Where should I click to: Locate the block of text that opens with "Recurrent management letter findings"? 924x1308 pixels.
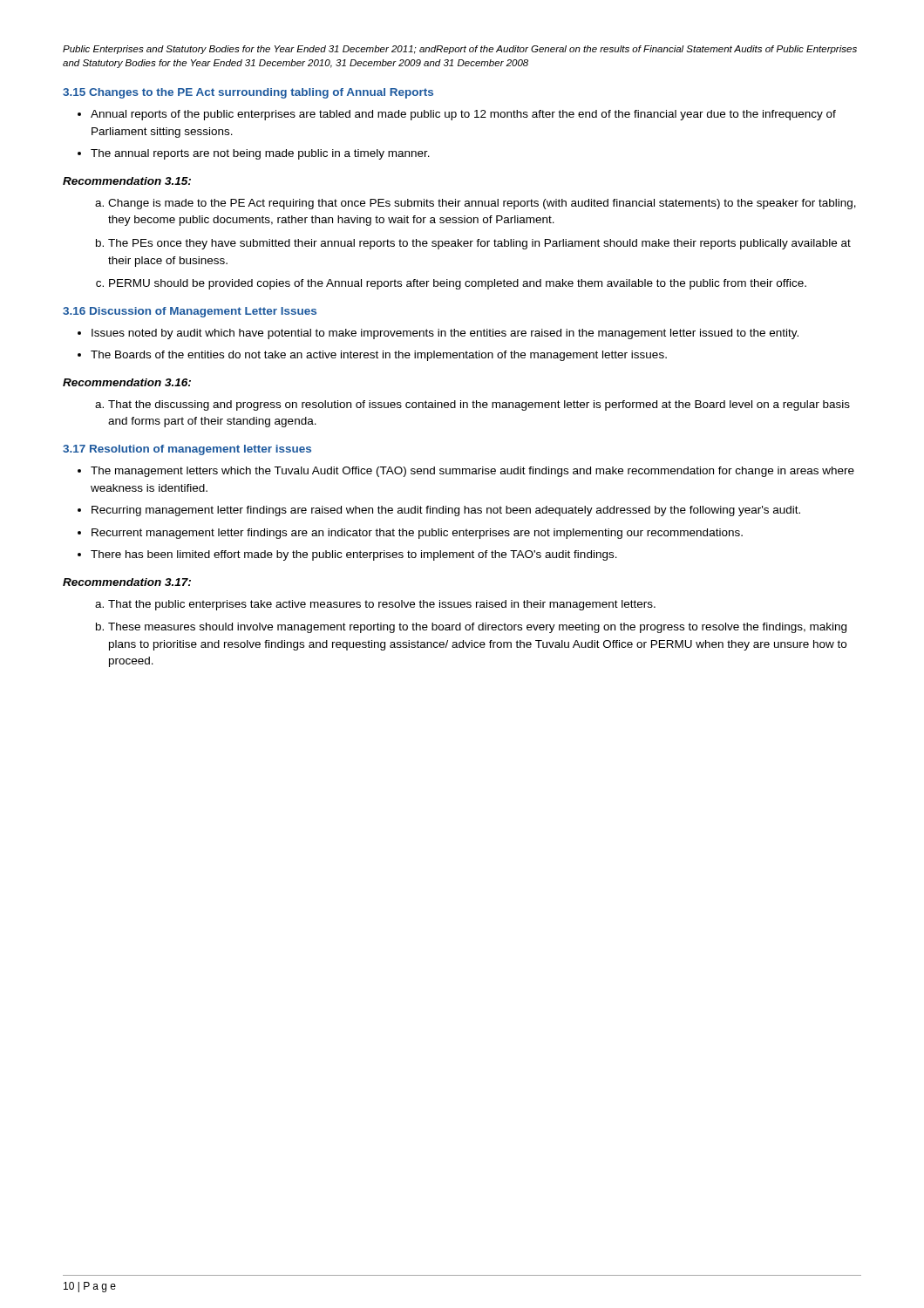click(417, 532)
